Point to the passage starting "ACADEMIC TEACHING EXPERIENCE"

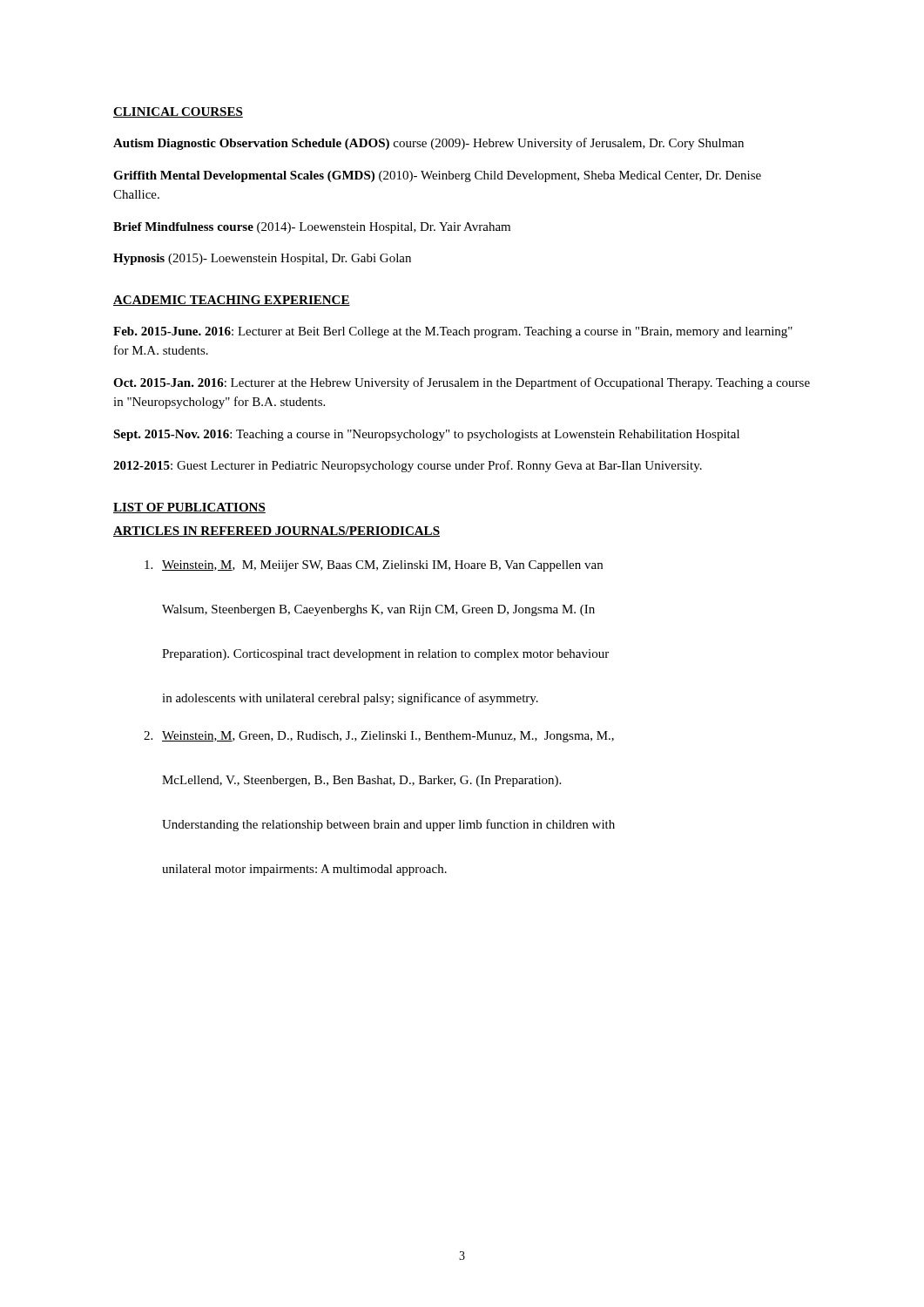pyautogui.click(x=231, y=299)
